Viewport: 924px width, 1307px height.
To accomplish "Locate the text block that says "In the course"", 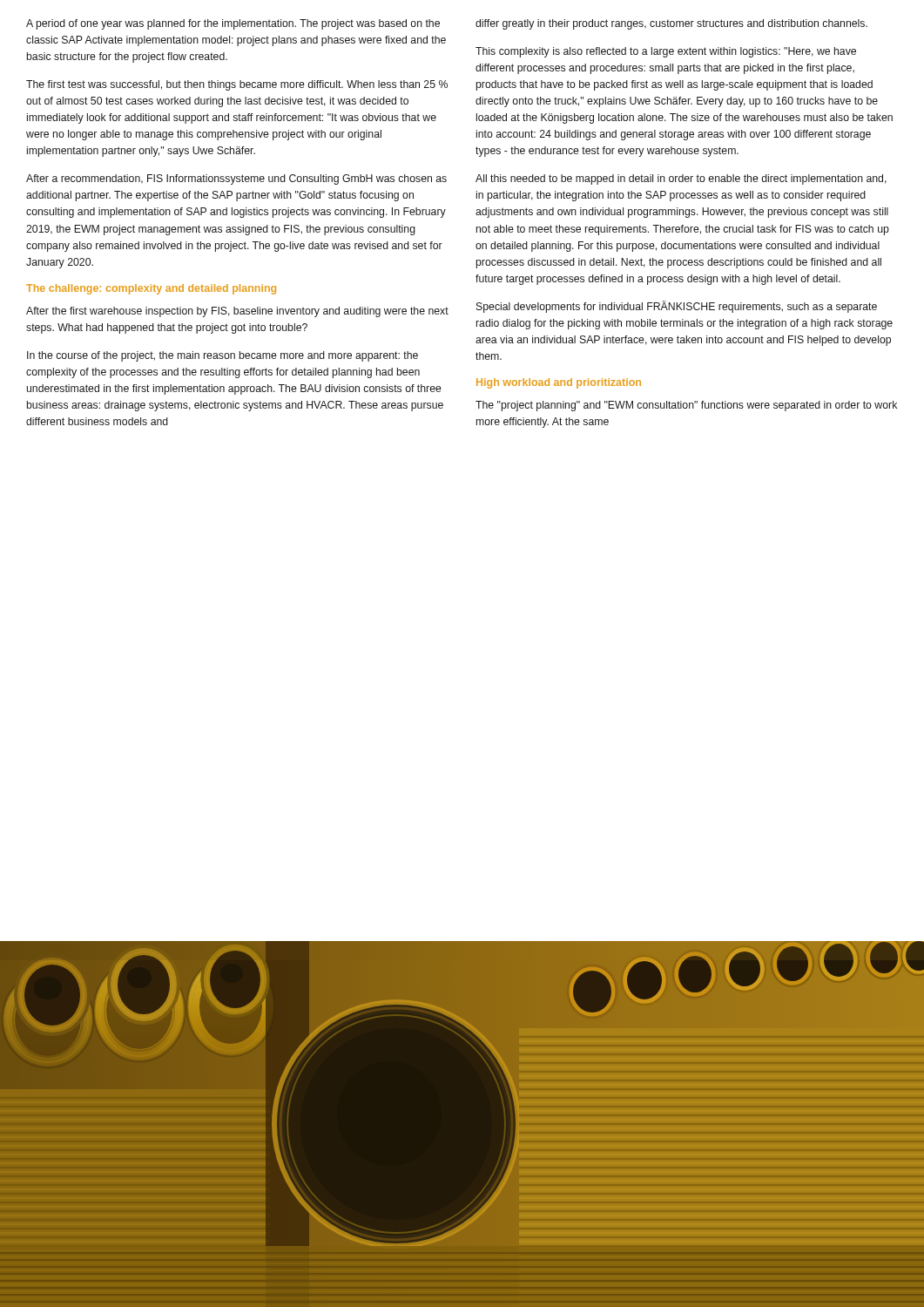I will coord(235,389).
